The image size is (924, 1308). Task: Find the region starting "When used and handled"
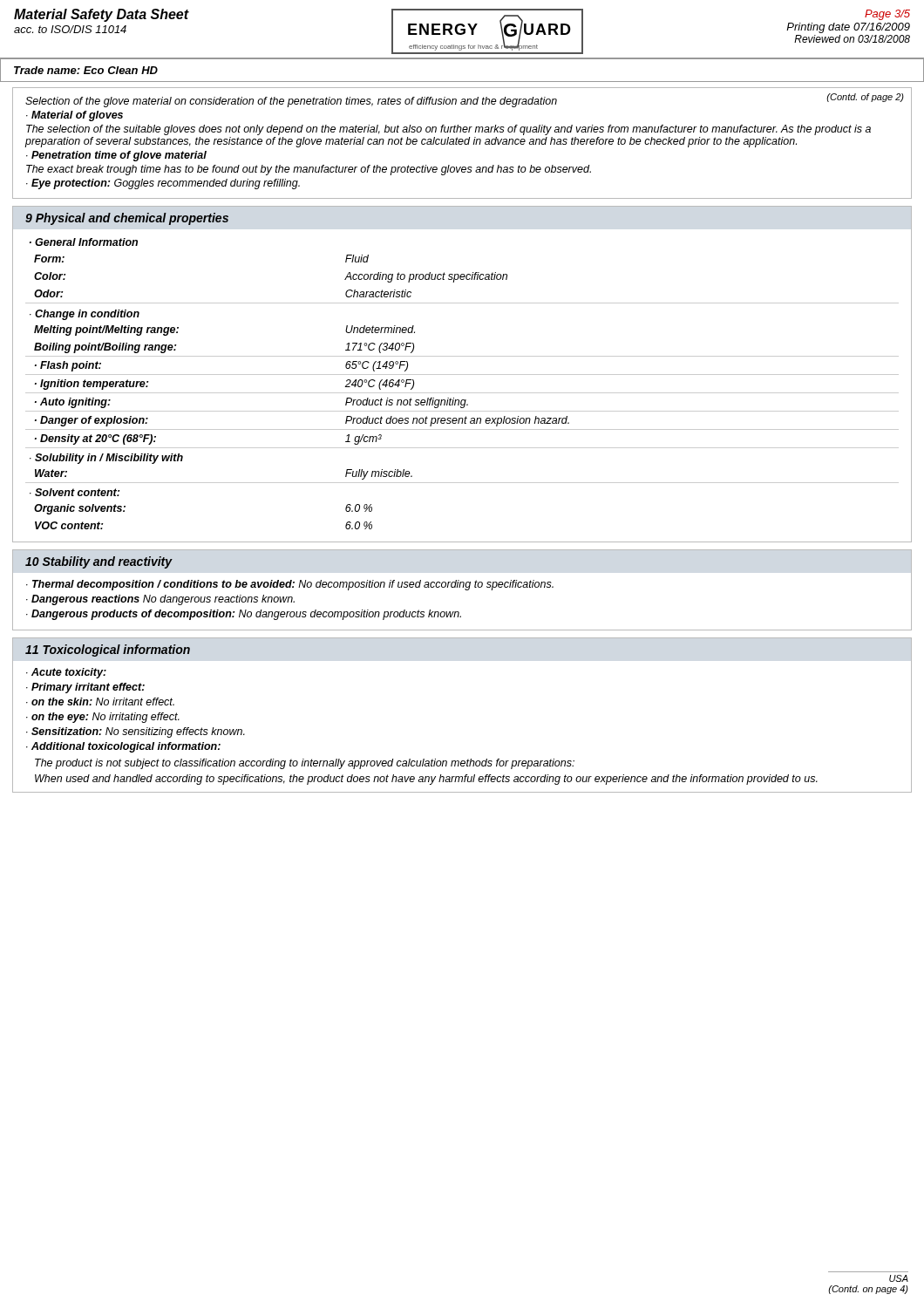pyautogui.click(x=426, y=779)
